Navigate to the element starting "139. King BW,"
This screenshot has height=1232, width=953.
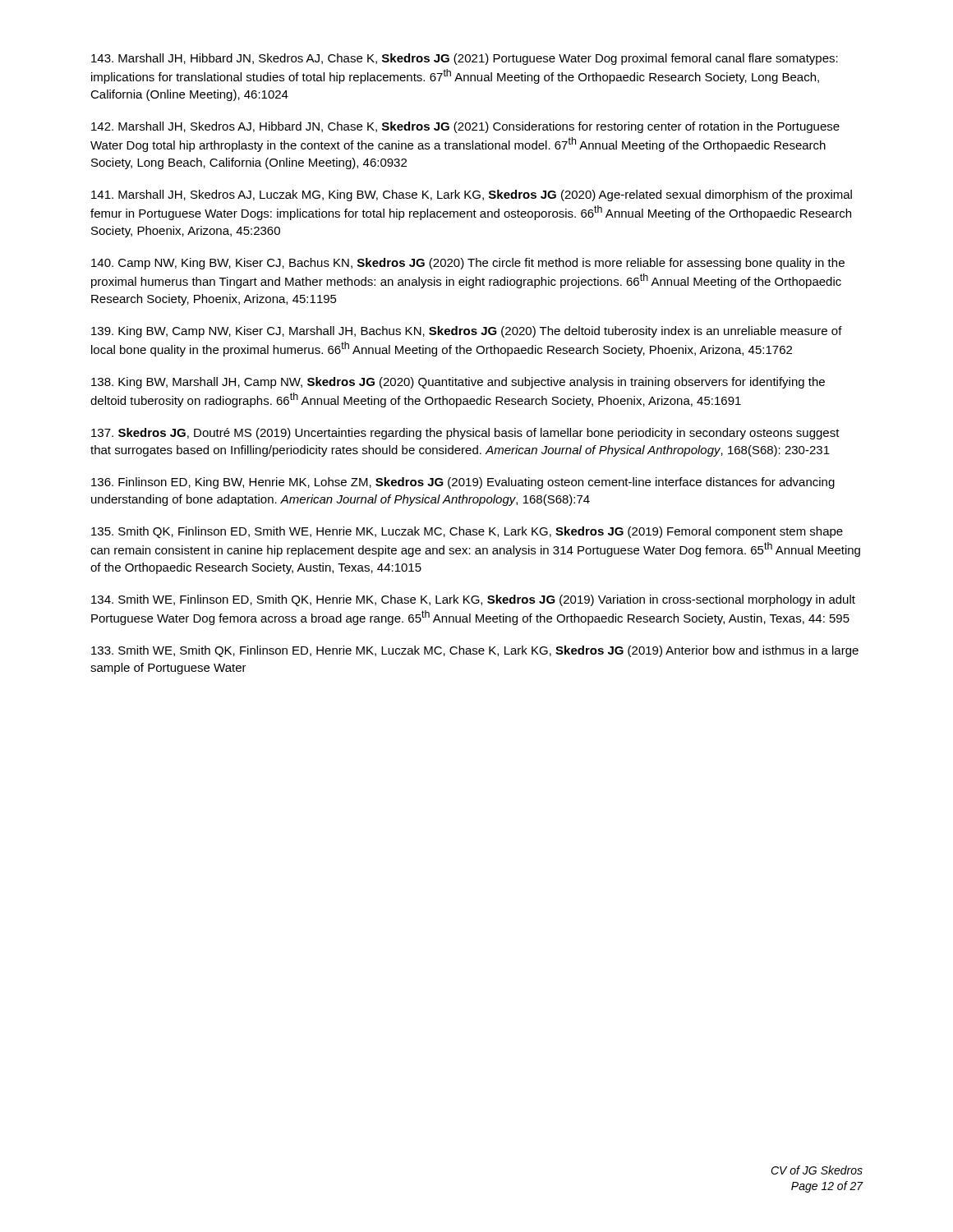(x=466, y=340)
